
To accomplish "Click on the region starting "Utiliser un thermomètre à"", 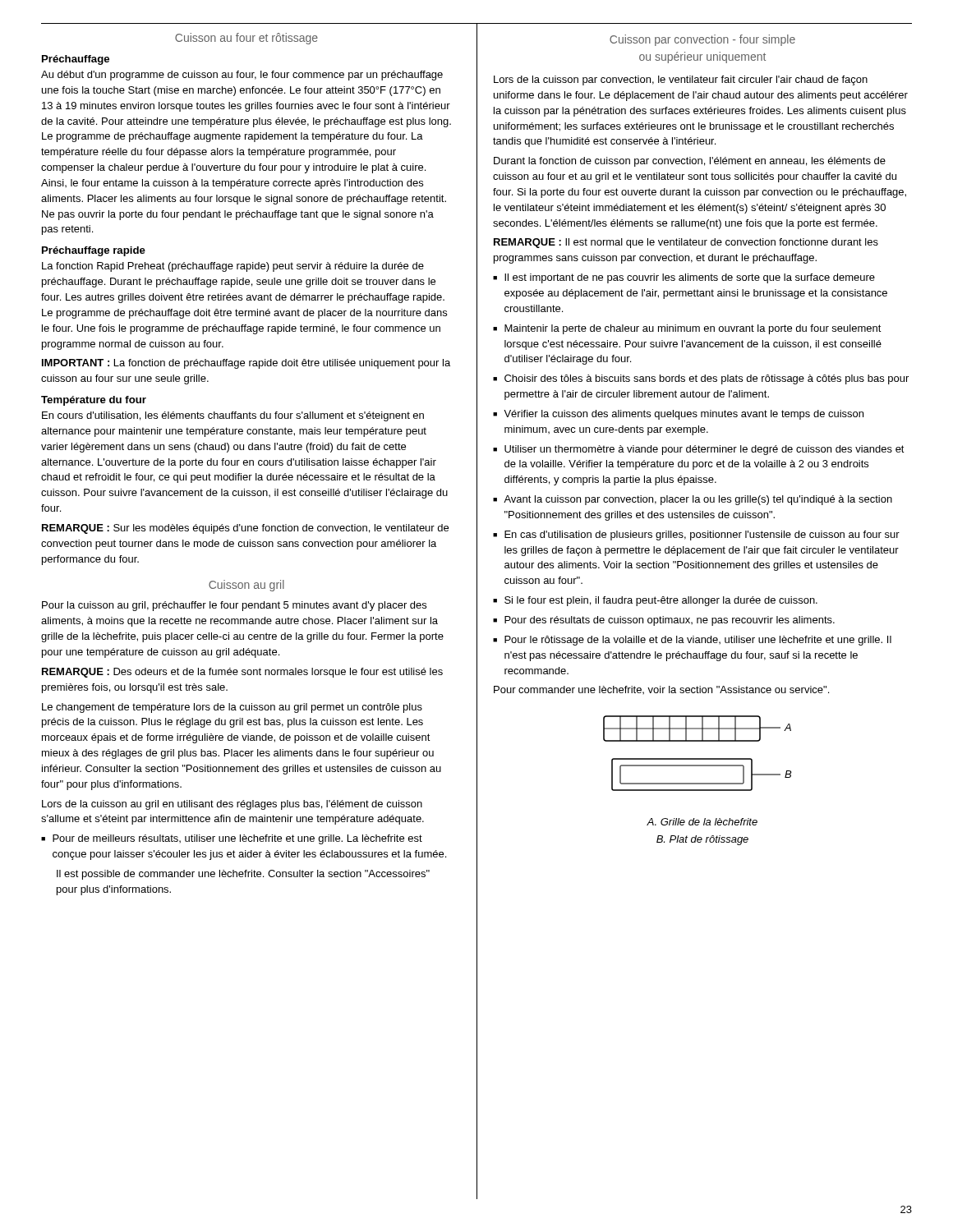I will 708,465.
